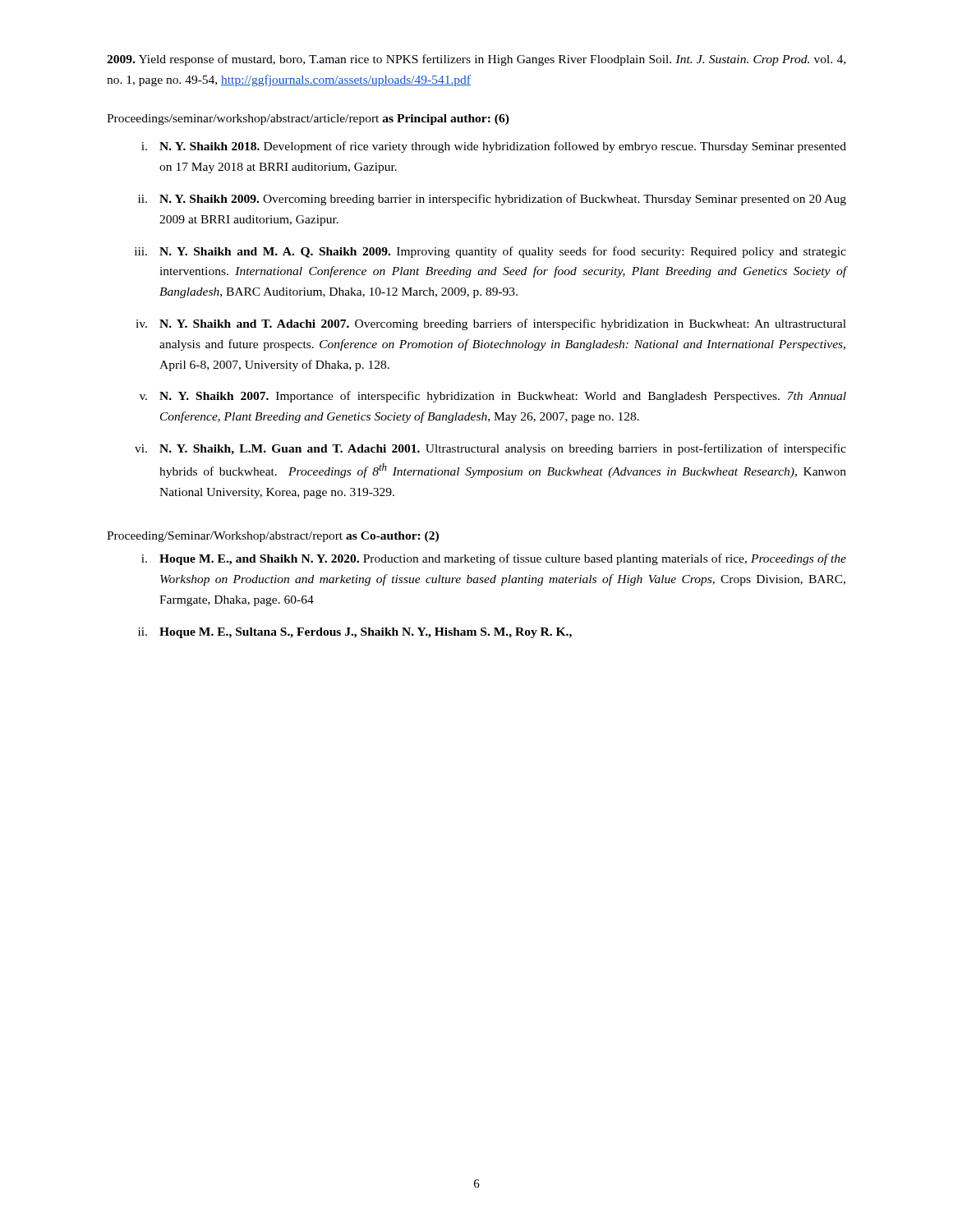Select the list item that says "v. N. Y. Shaikh 2007. Importance of interspecific"
The height and width of the screenshot is (1232, 953).
pos(476,407)
